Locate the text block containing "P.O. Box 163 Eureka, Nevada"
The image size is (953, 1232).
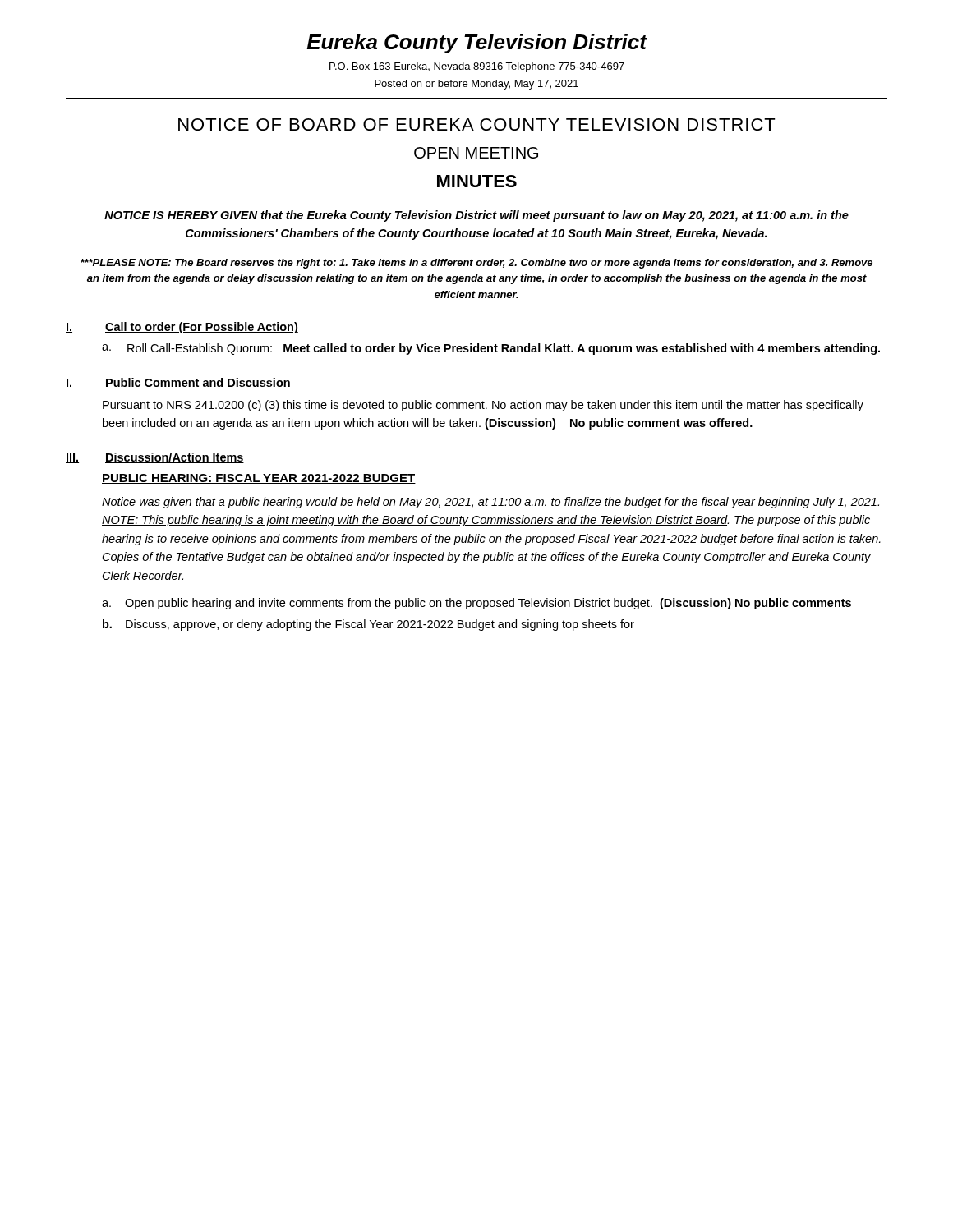click(x=476, y=66)
